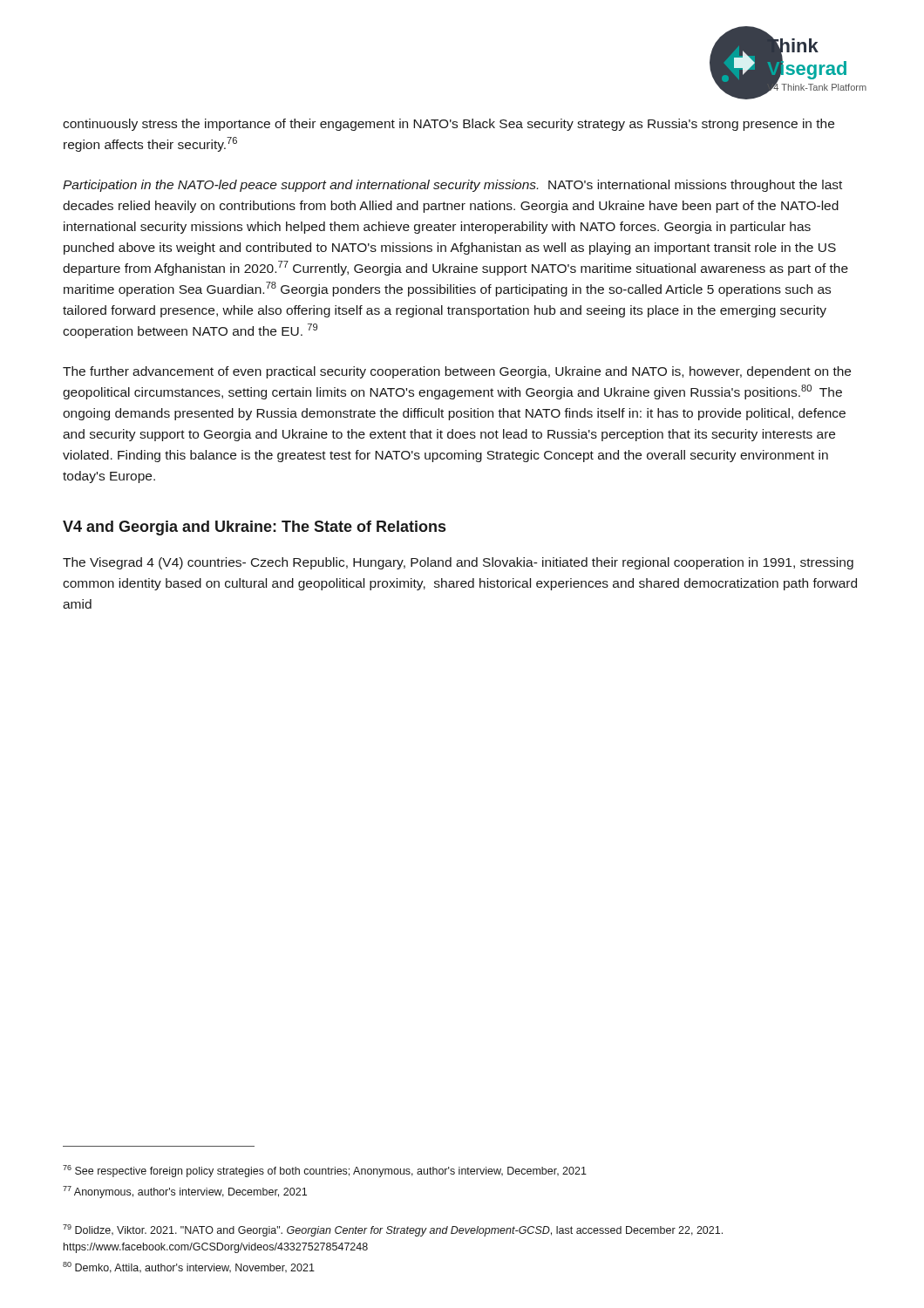Click the passage that begins "80 Demko, Attila, author's"

189,1267
